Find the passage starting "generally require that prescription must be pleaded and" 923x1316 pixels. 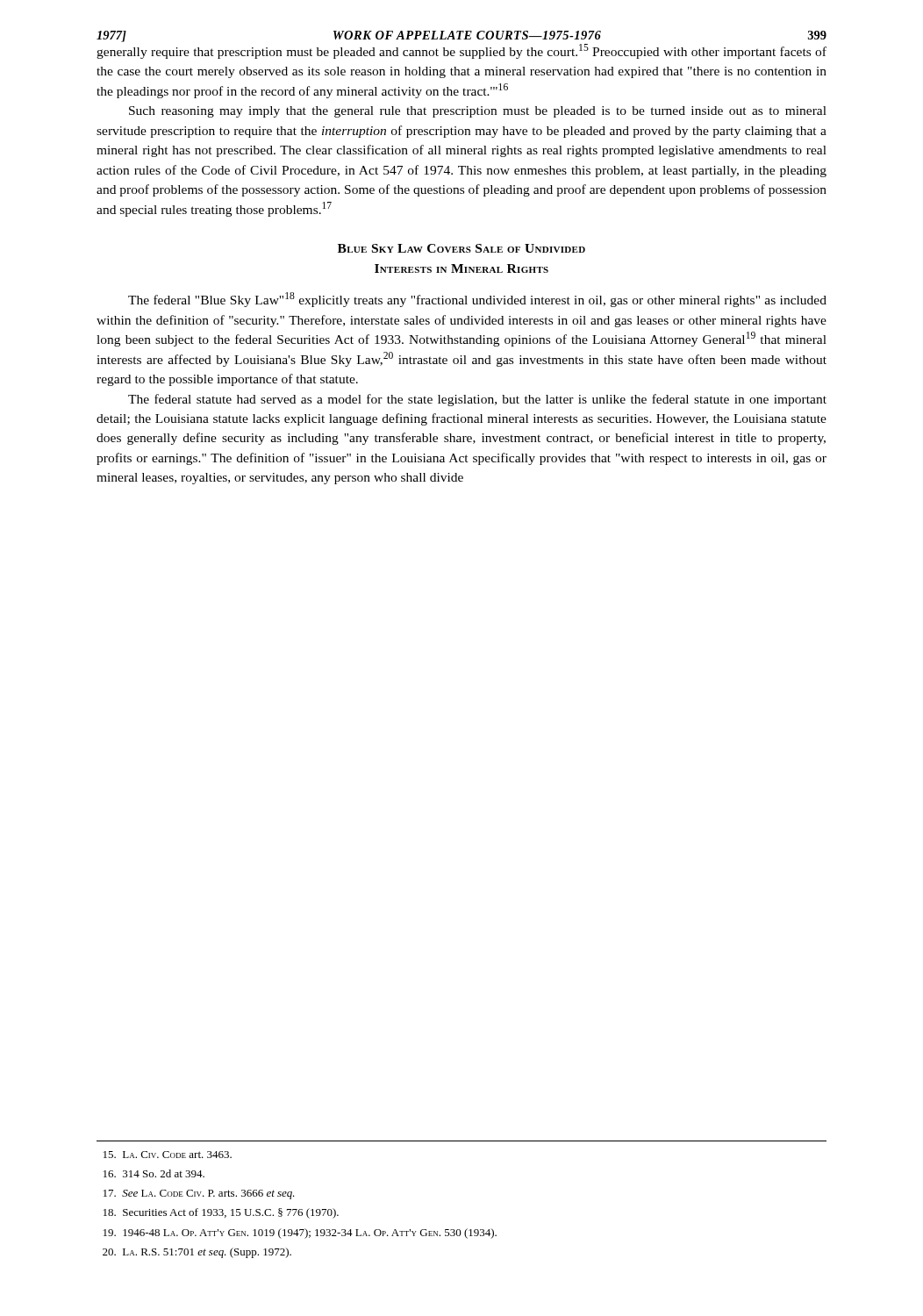pos(462,72)
